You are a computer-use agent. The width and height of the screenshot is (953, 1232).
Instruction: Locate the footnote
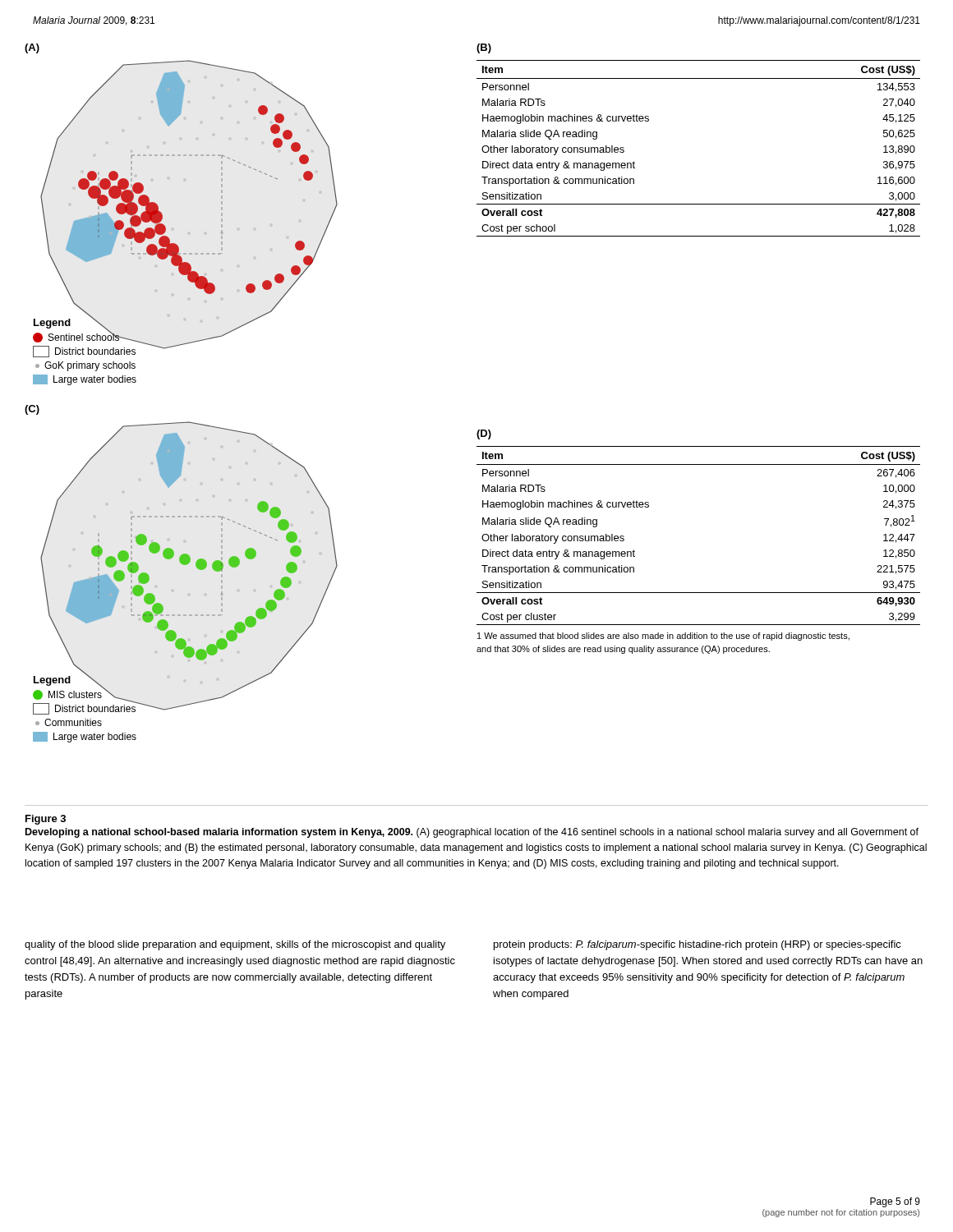(663, 642)
